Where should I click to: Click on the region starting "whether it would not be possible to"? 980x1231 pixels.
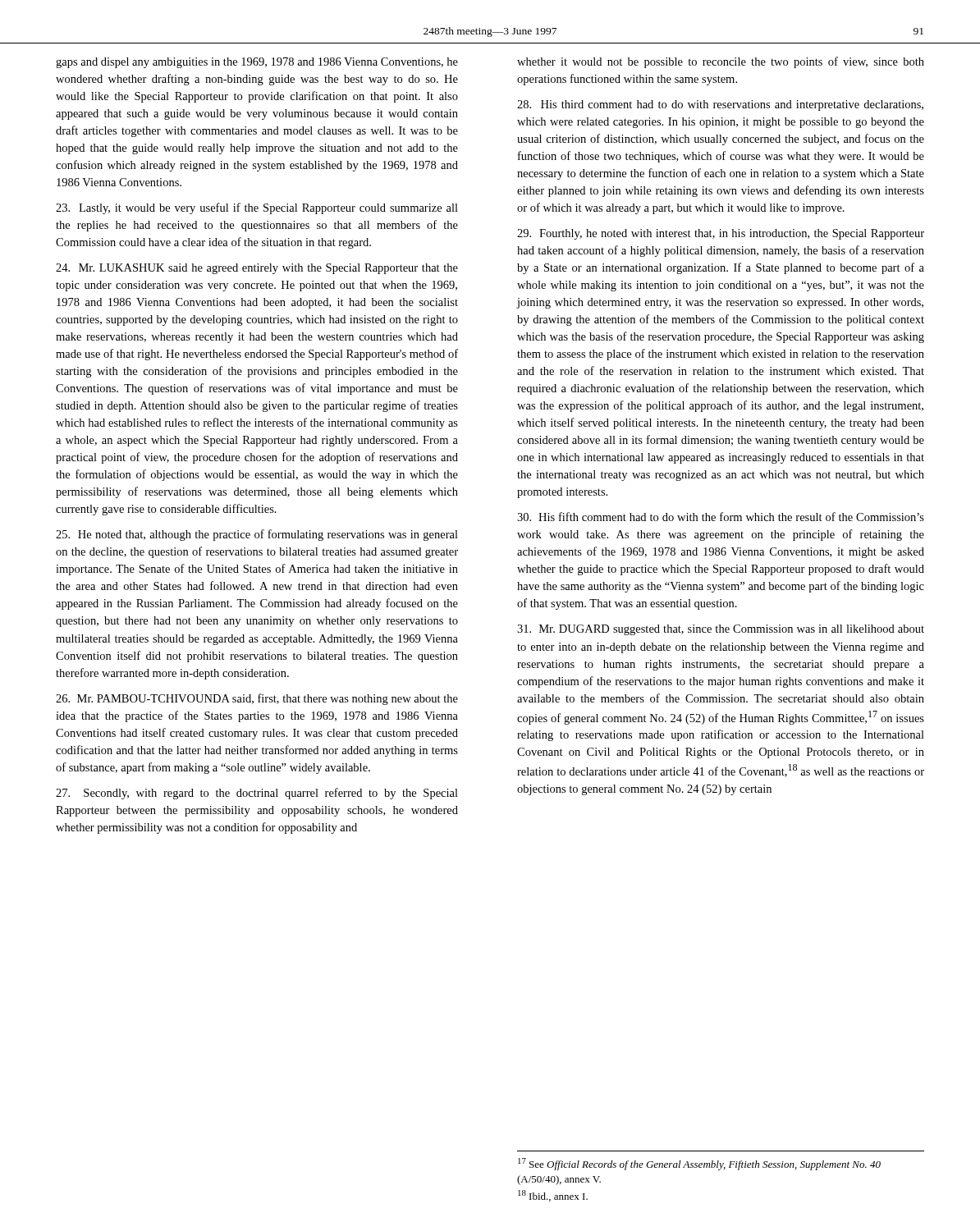pos(721,70)
